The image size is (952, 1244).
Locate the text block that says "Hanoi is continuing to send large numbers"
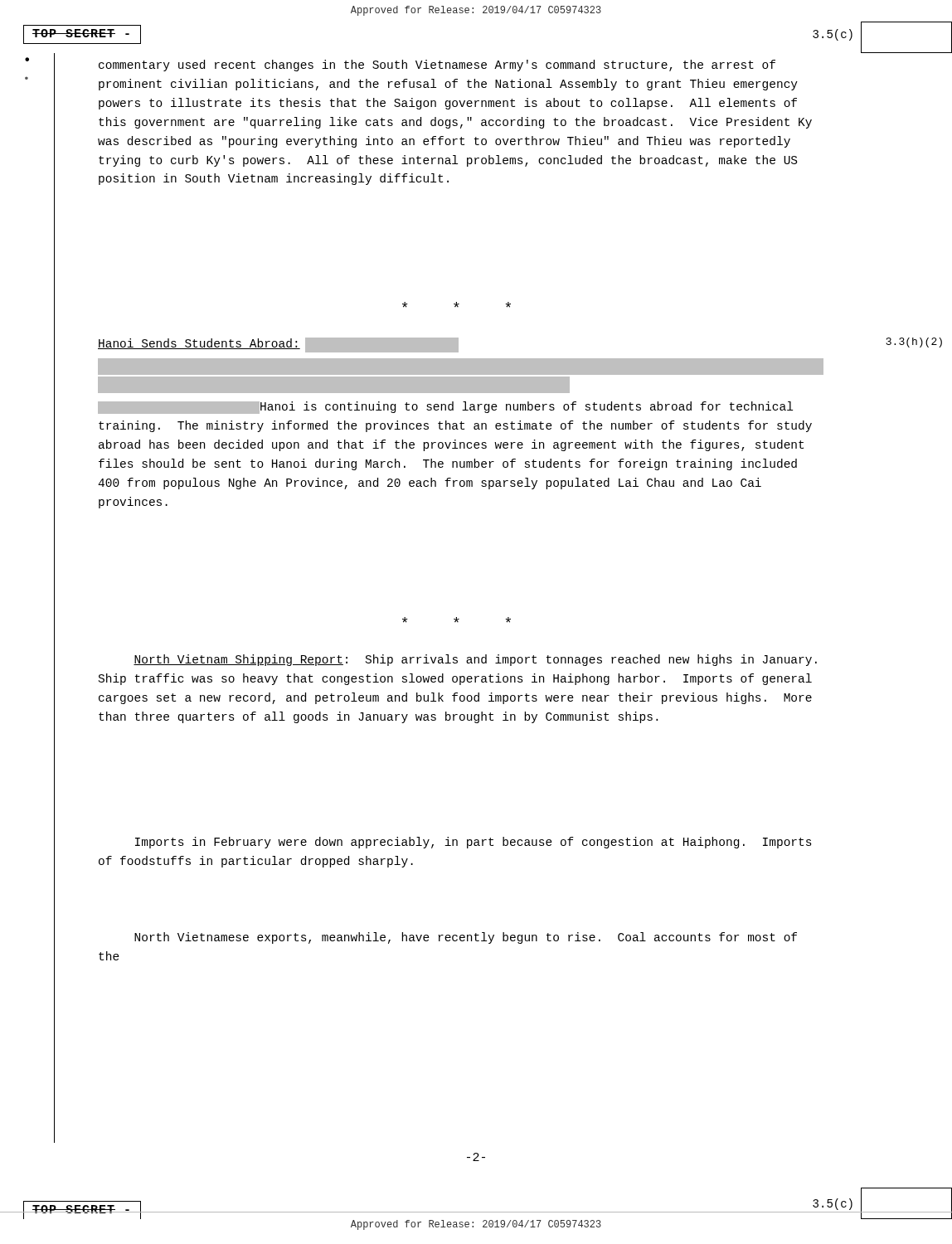[455, 455]
